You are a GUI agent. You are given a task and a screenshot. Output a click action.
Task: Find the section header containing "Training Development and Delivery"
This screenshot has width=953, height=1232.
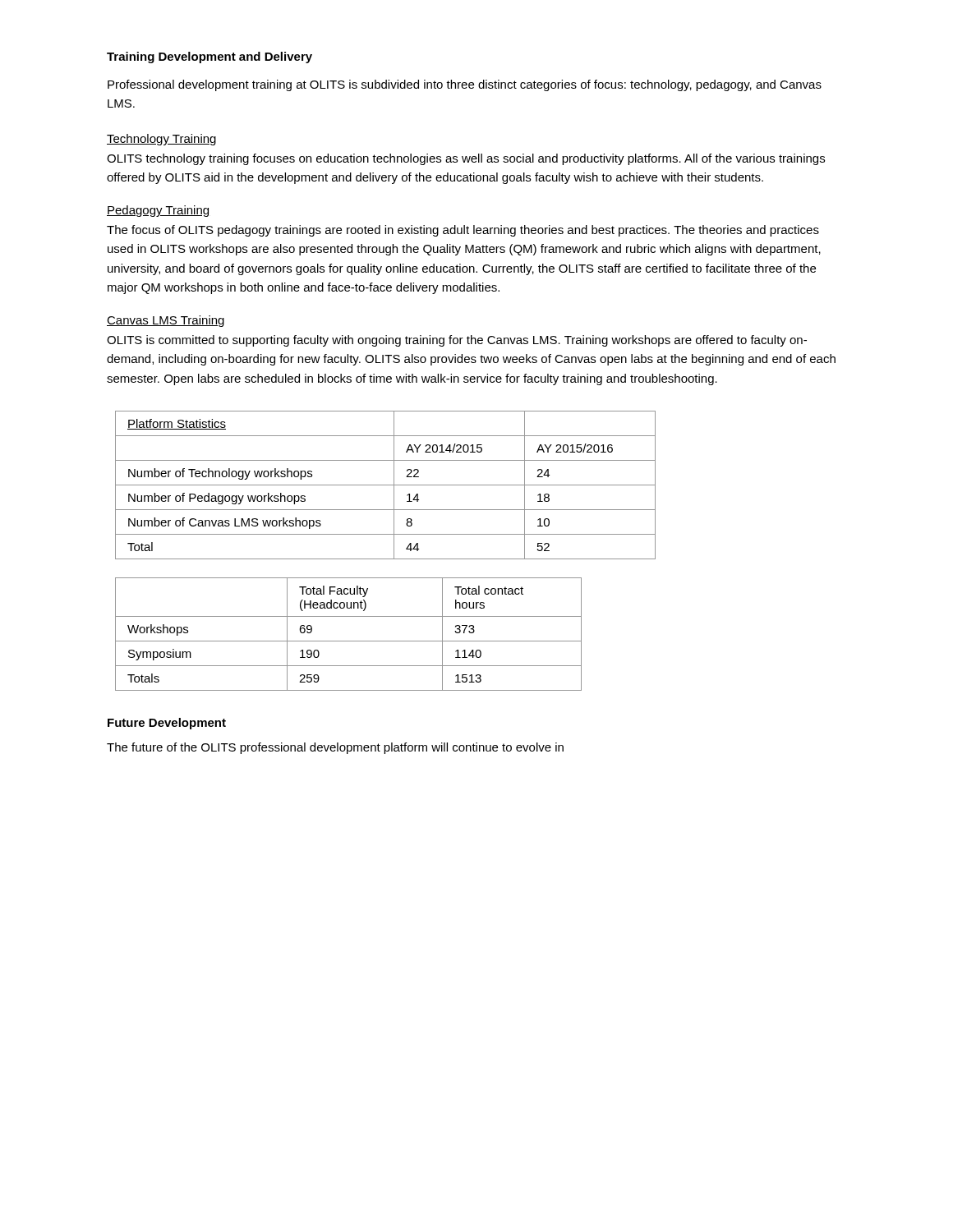[210, 56]
